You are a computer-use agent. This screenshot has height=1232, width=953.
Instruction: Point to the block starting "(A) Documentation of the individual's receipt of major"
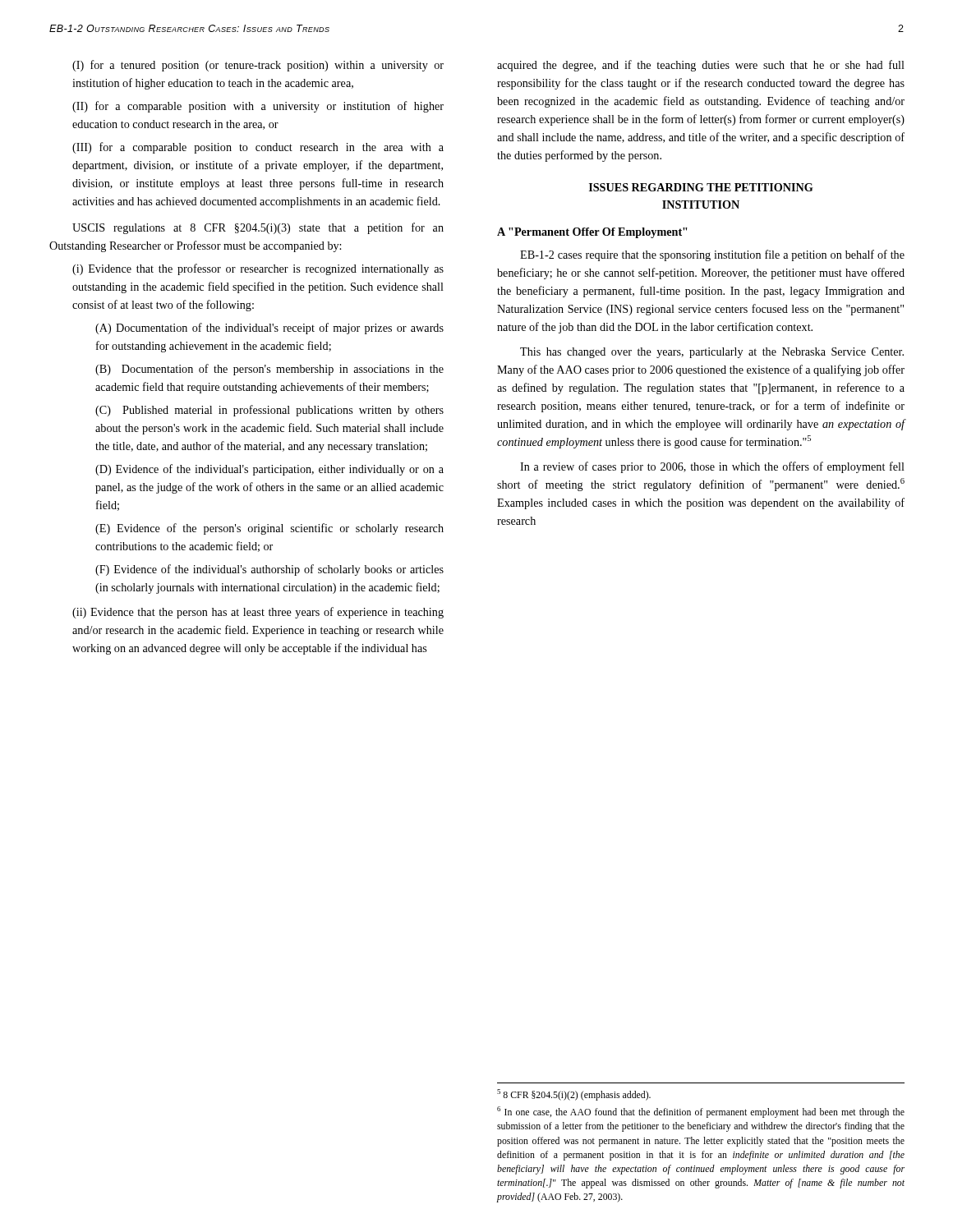point(269,337)
